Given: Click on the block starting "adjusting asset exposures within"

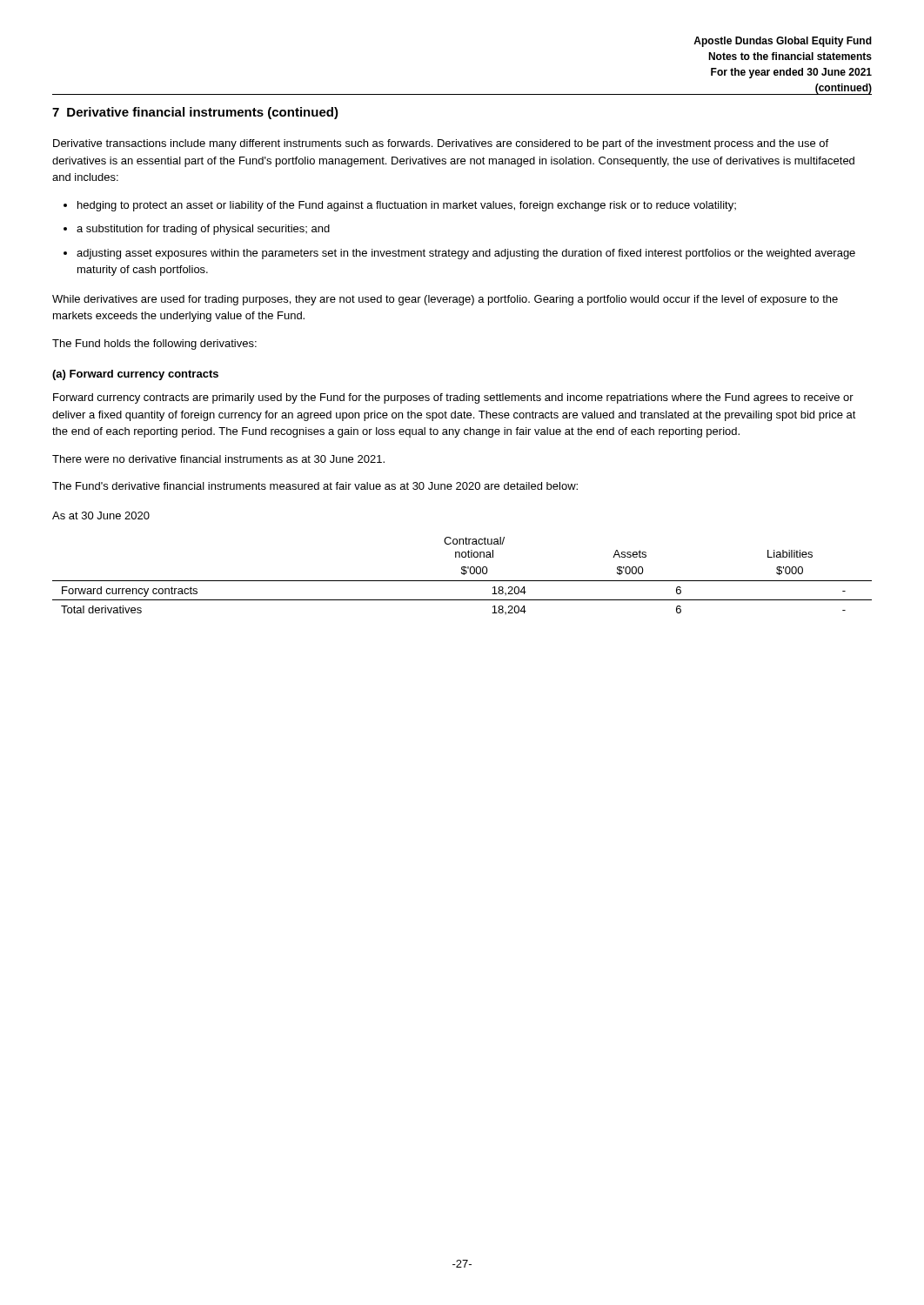Looking at the screenshot, I should click(x=466, y=261).
